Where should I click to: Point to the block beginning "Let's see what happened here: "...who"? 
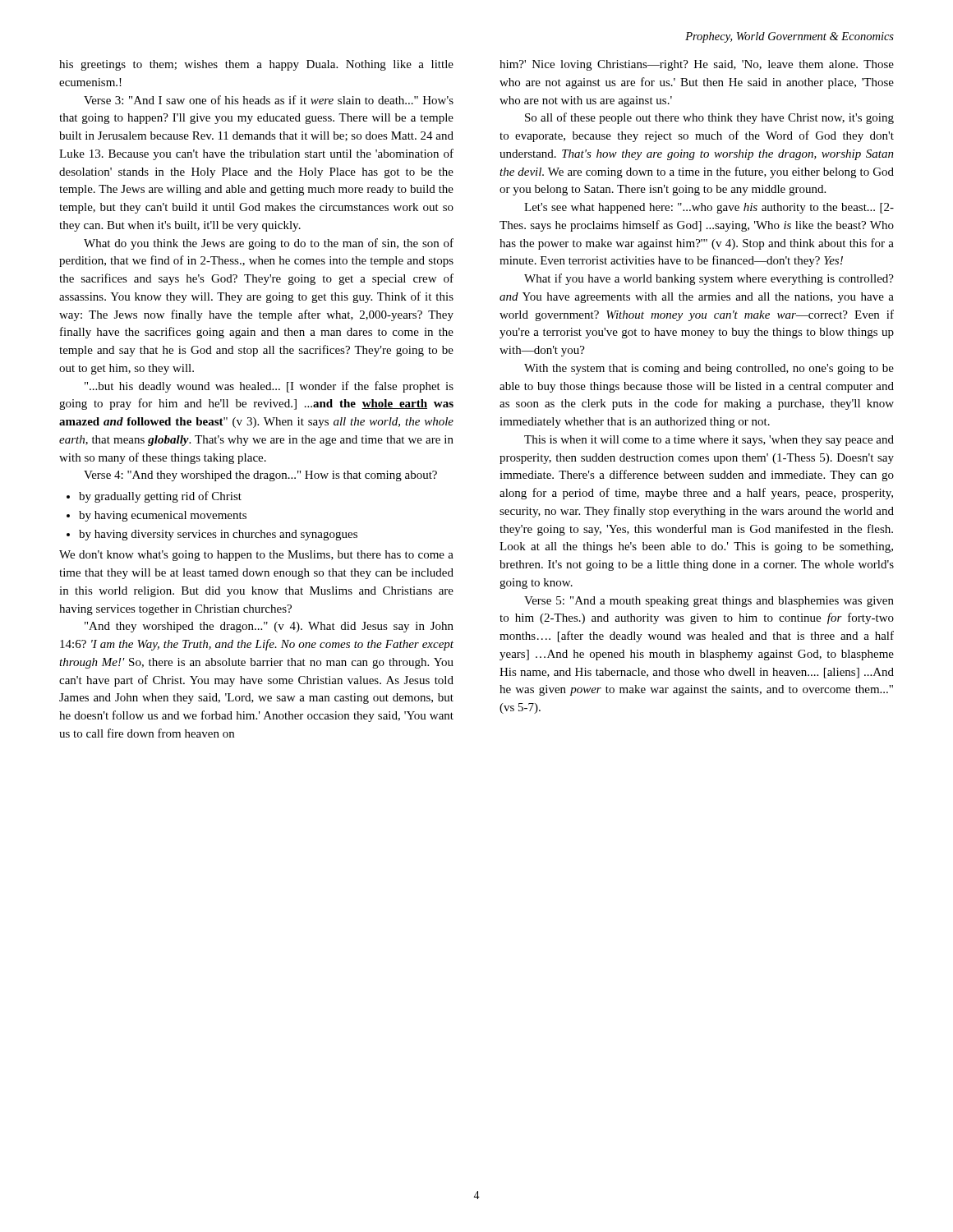tap(697, 234)
